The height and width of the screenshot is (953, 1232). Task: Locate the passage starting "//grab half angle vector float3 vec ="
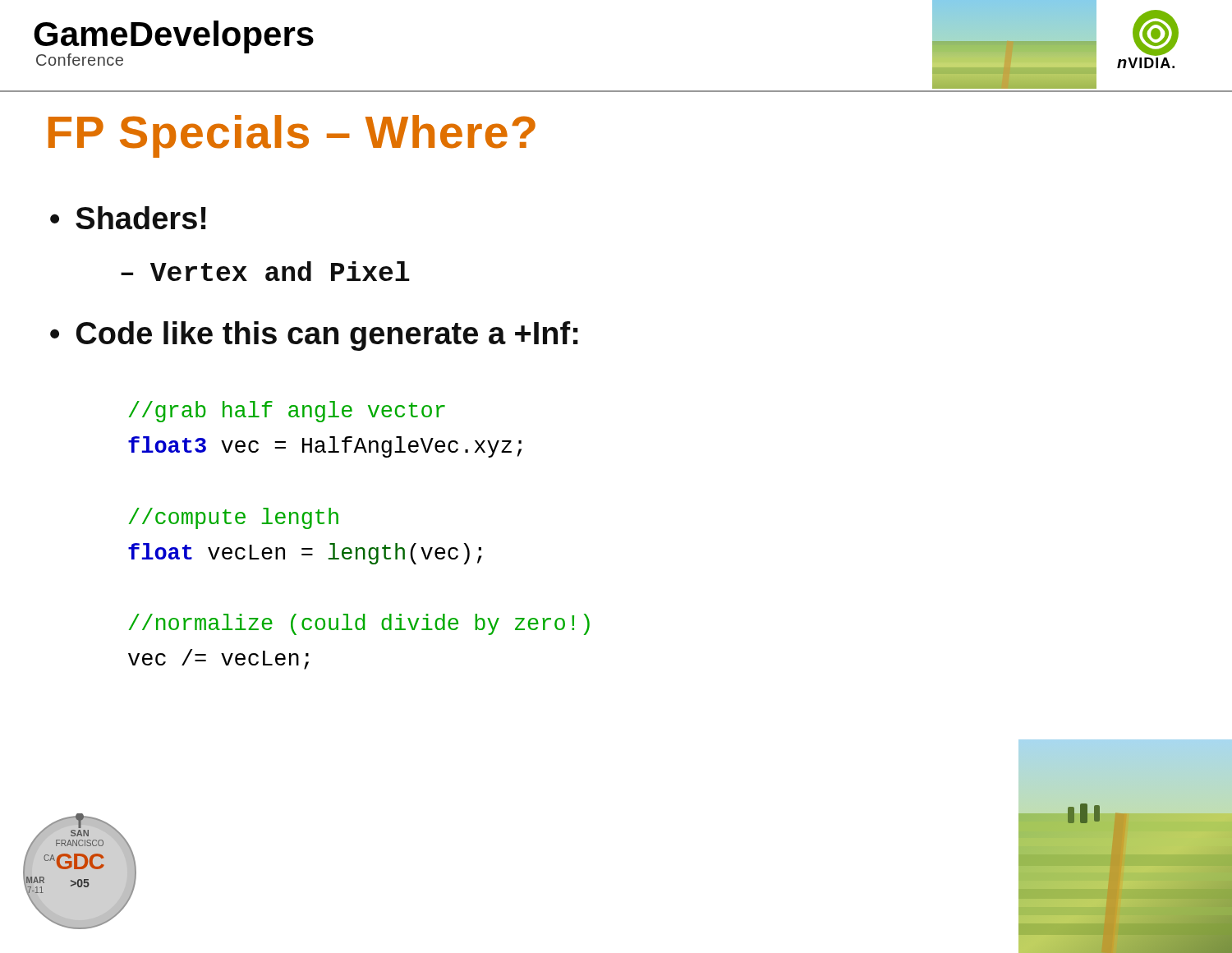coord(360,536)
